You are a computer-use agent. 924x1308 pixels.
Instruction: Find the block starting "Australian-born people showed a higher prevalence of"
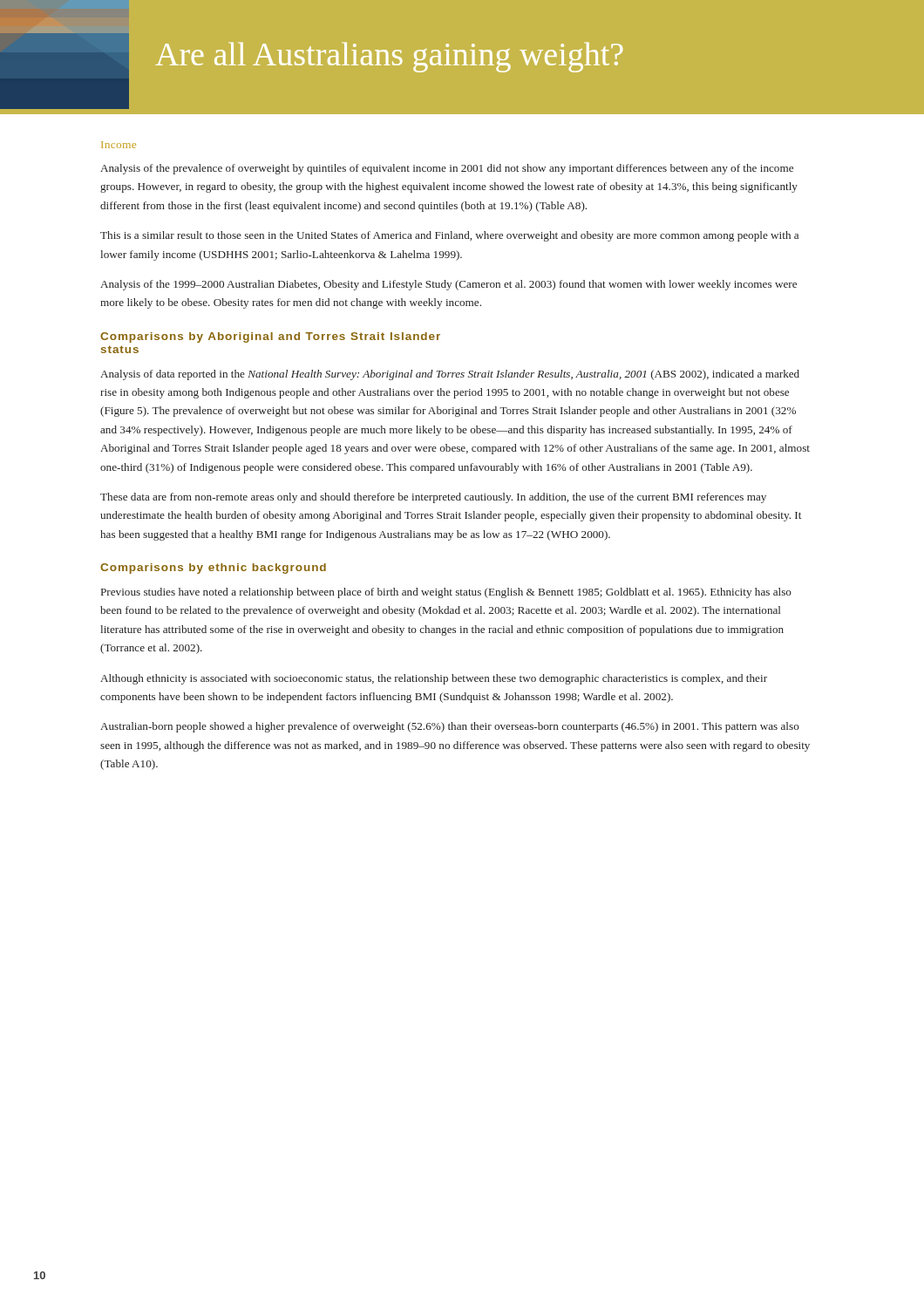point(455,745)
